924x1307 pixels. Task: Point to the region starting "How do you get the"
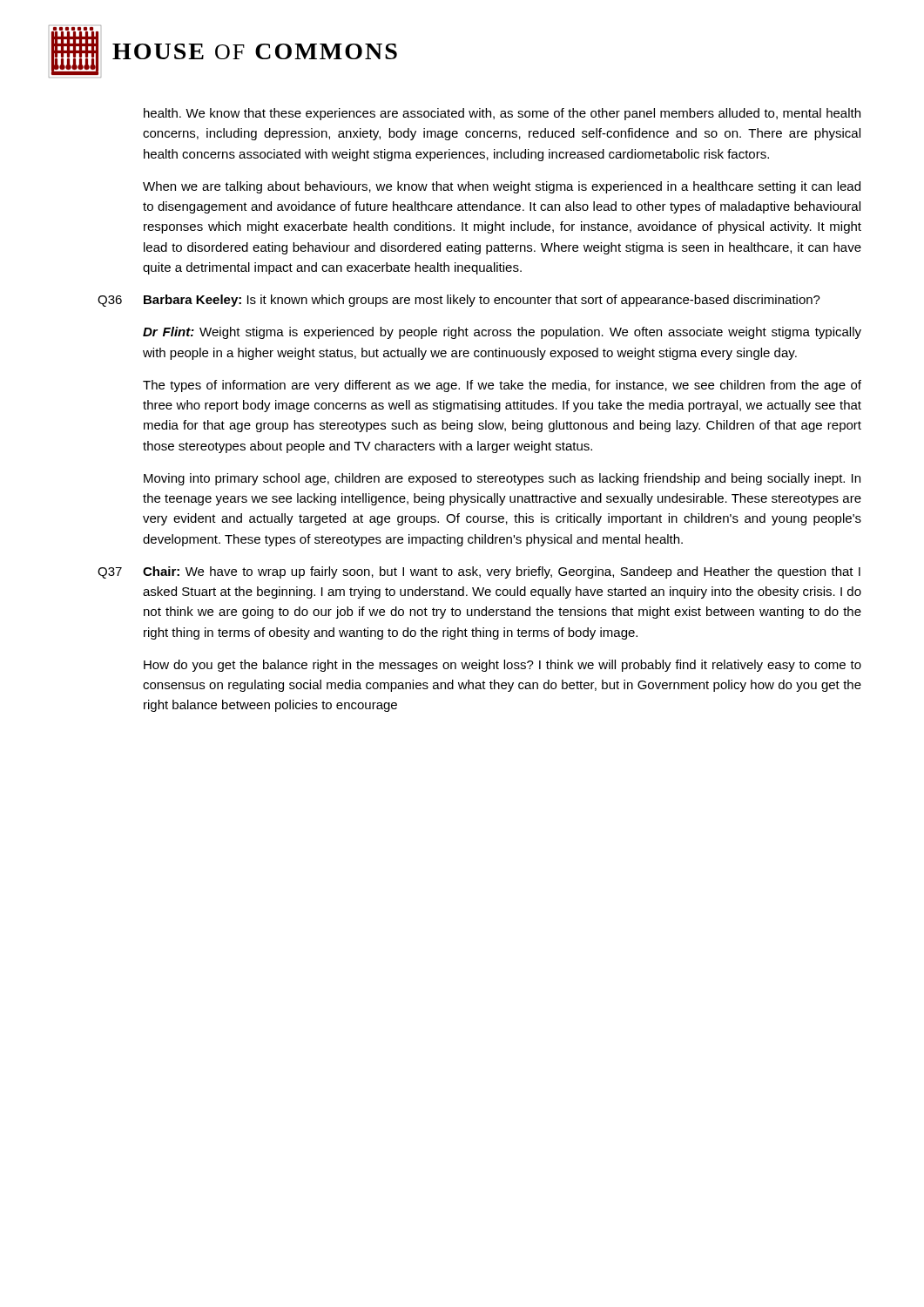pos(502,684)
